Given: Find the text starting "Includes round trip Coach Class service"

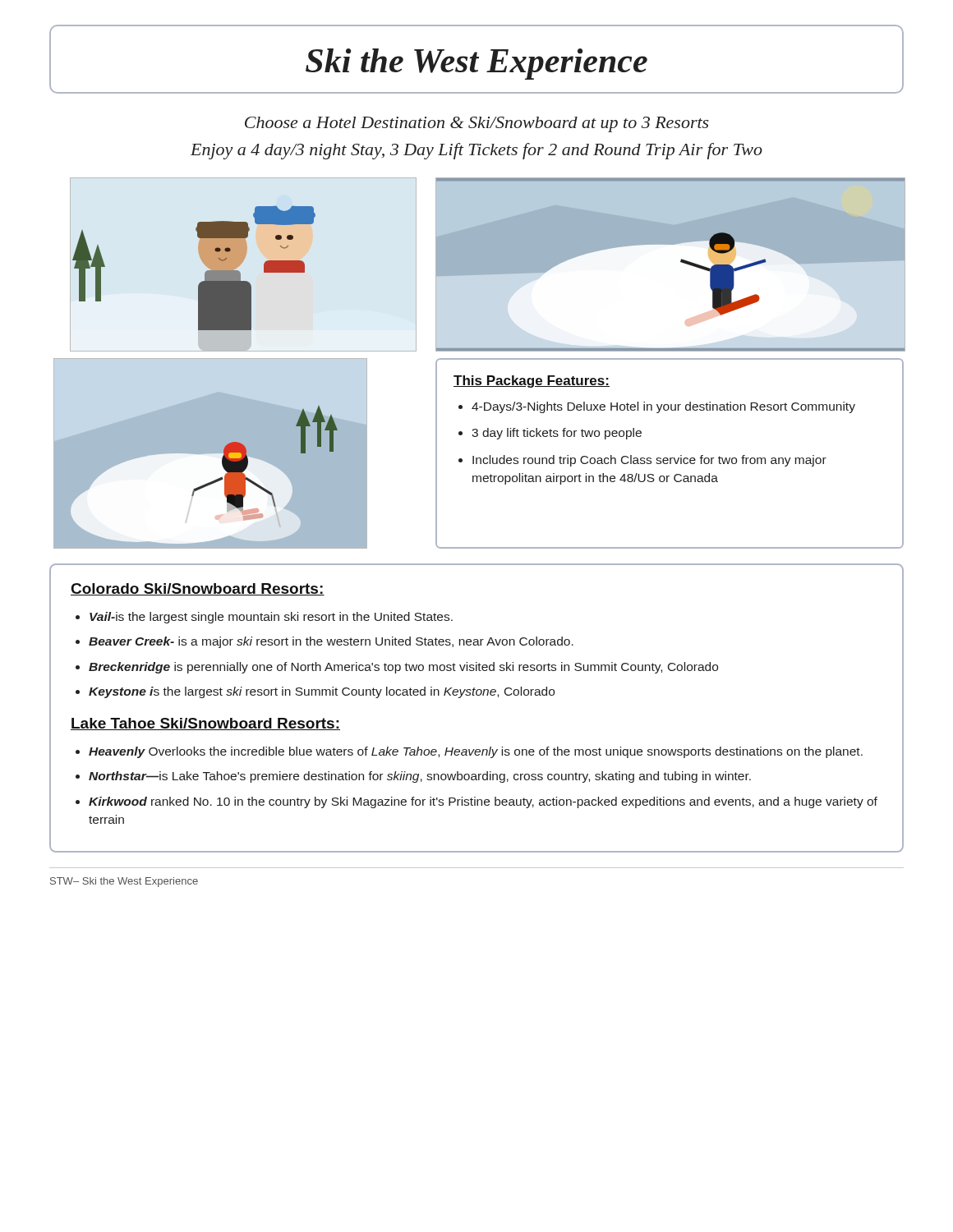Looking at the screenshot, I should point(649,469).
